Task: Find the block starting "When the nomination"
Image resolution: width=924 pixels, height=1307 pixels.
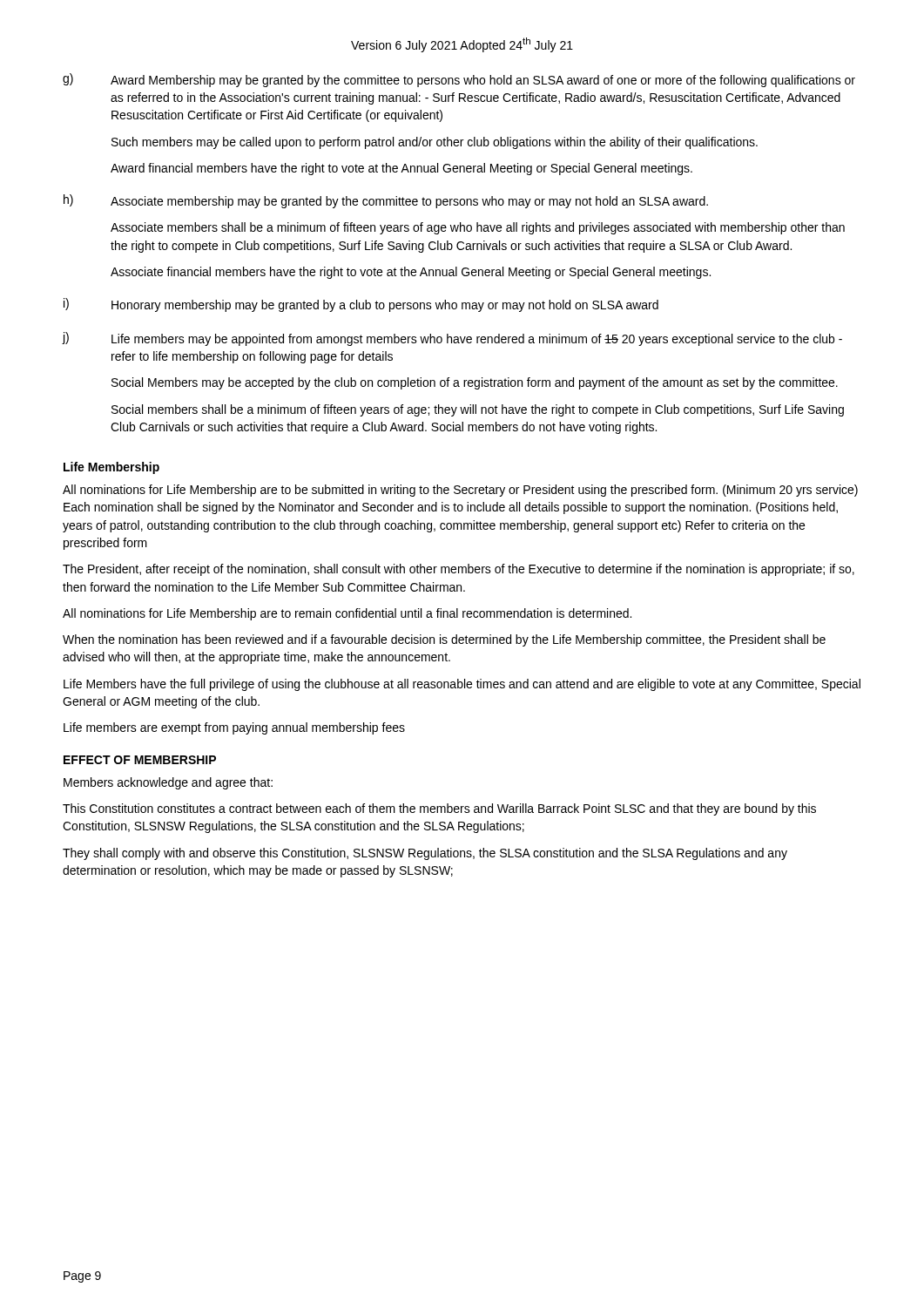Action: click(x=444, y=649)
